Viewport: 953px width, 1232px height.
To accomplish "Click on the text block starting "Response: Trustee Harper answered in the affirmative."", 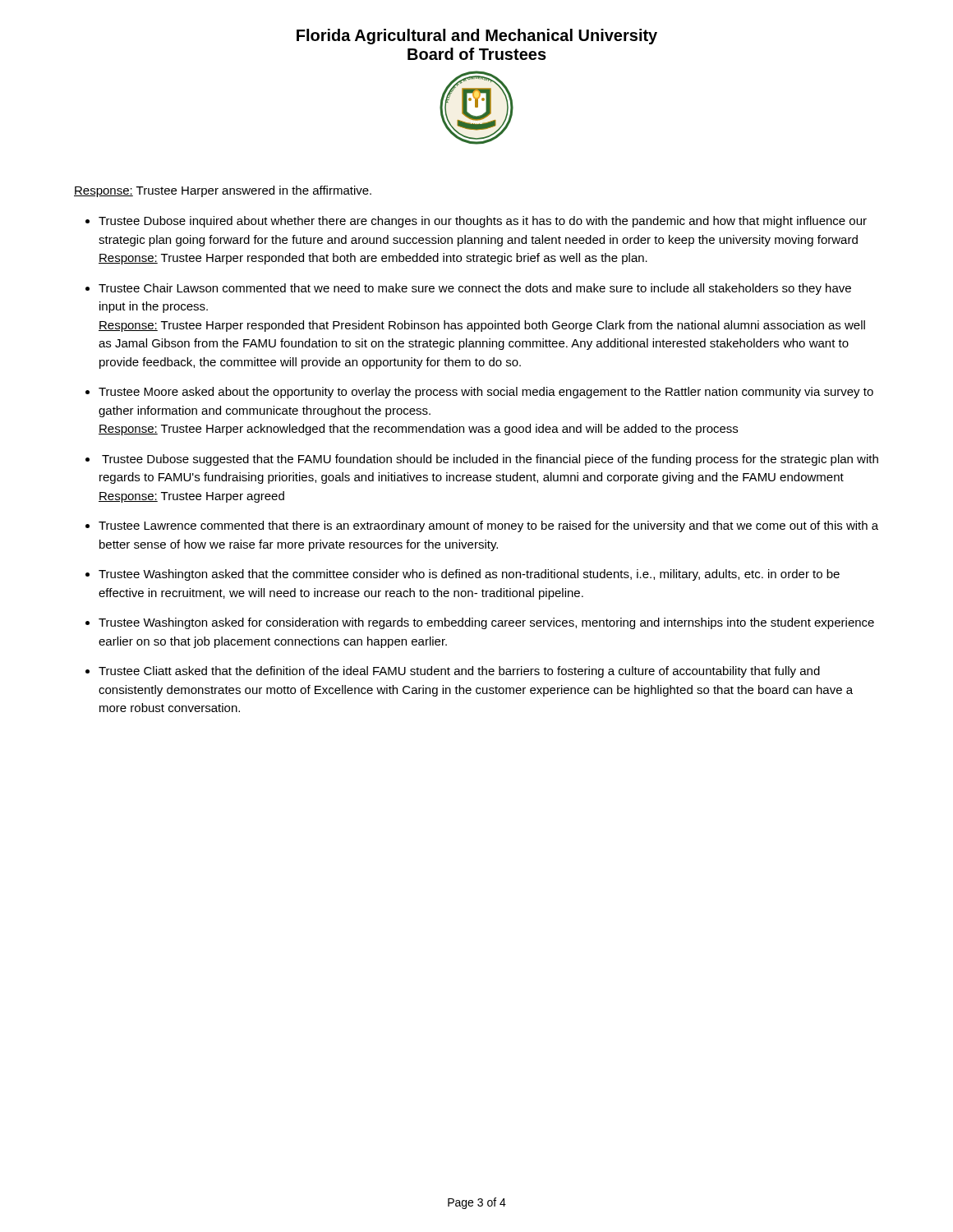I will point(223,190).
